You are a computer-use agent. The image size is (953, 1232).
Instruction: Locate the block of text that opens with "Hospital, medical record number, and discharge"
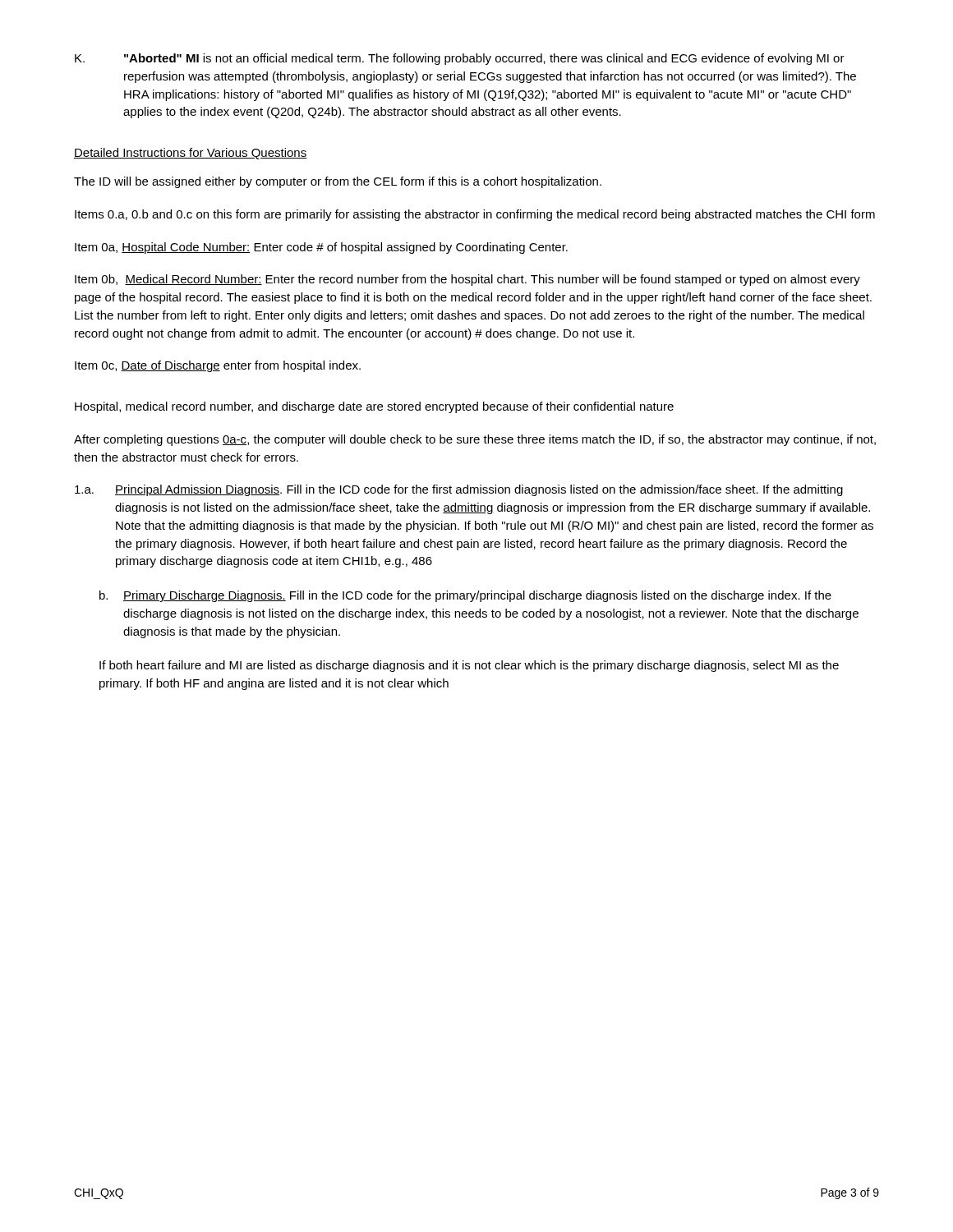pyautogui.click(x=374, y=406)
